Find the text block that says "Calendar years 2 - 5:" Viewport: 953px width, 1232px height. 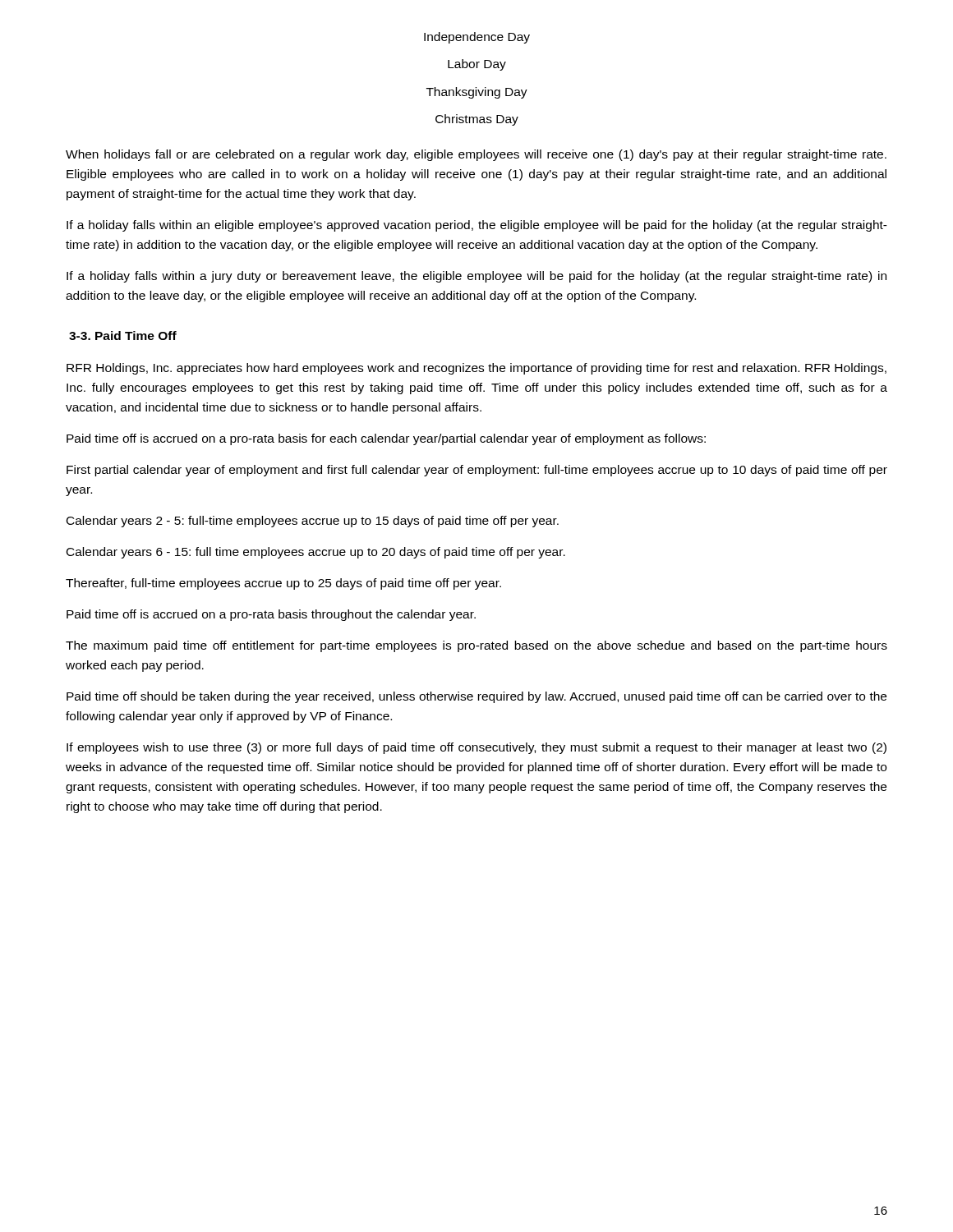coord(313,520)
